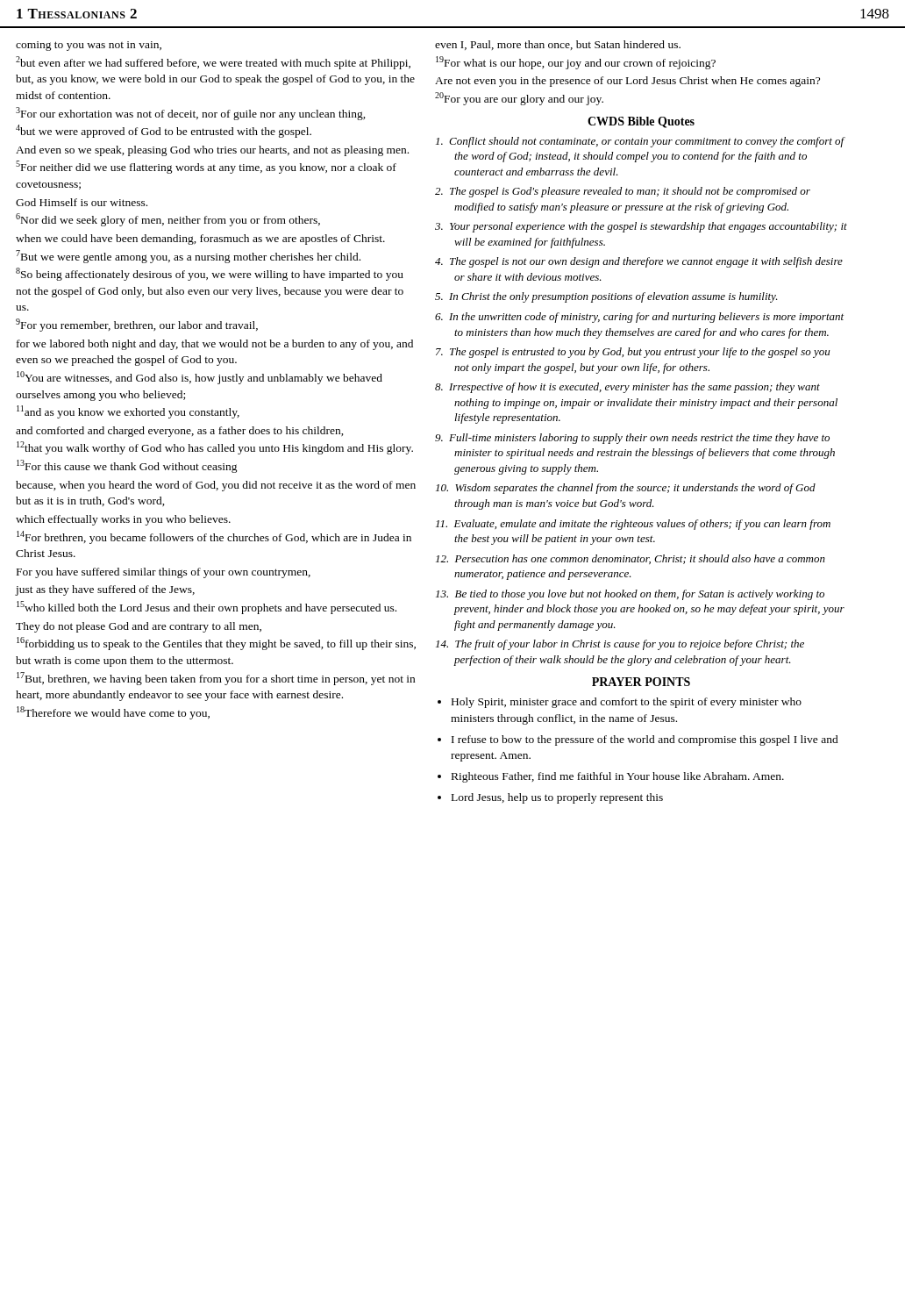This screenshot has height=1316, width=905.
Task: Point to the passage starting "even I, Paul,"
Action: click(641, 72)
